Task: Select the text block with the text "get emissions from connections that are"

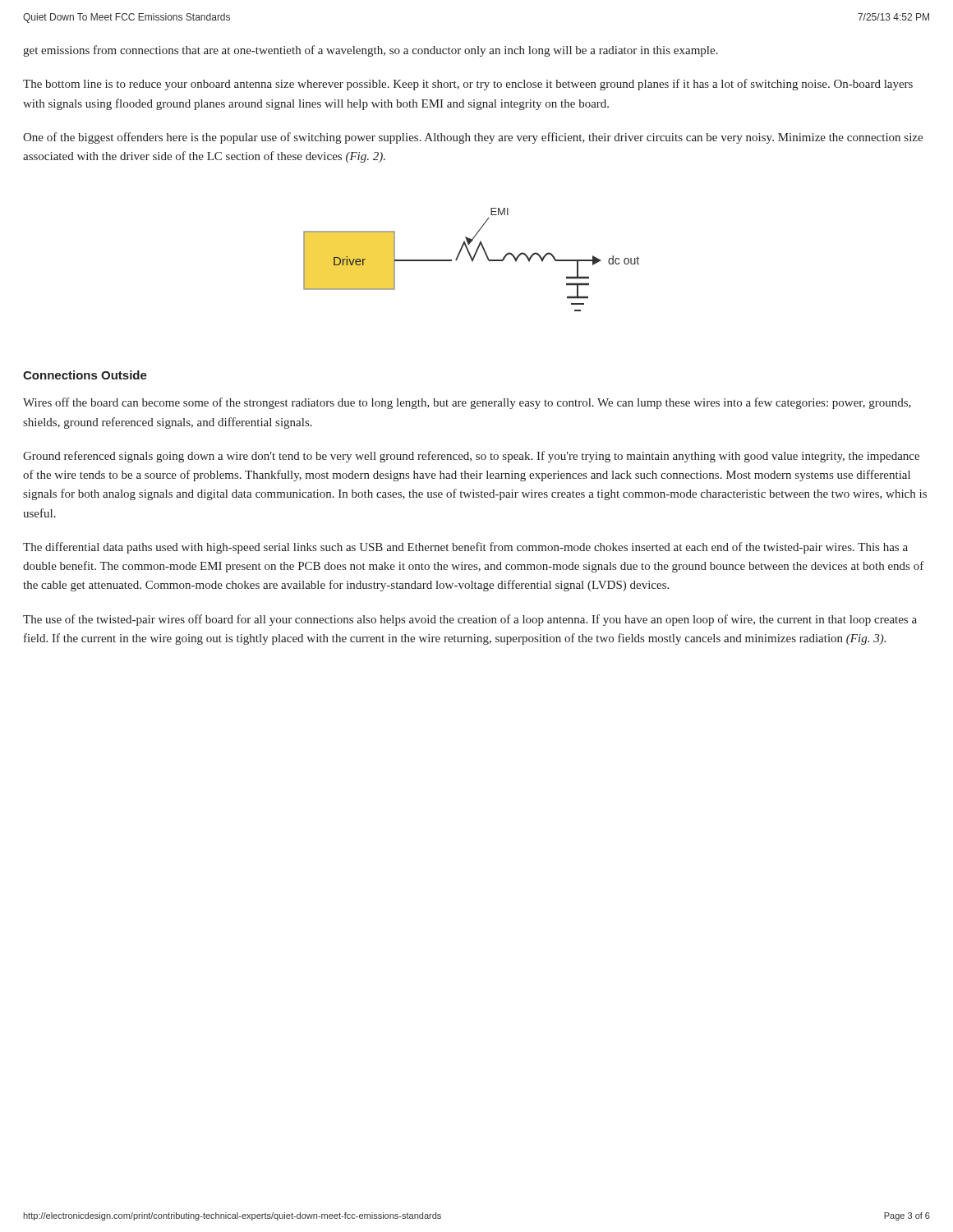Action: pos(371,50)
